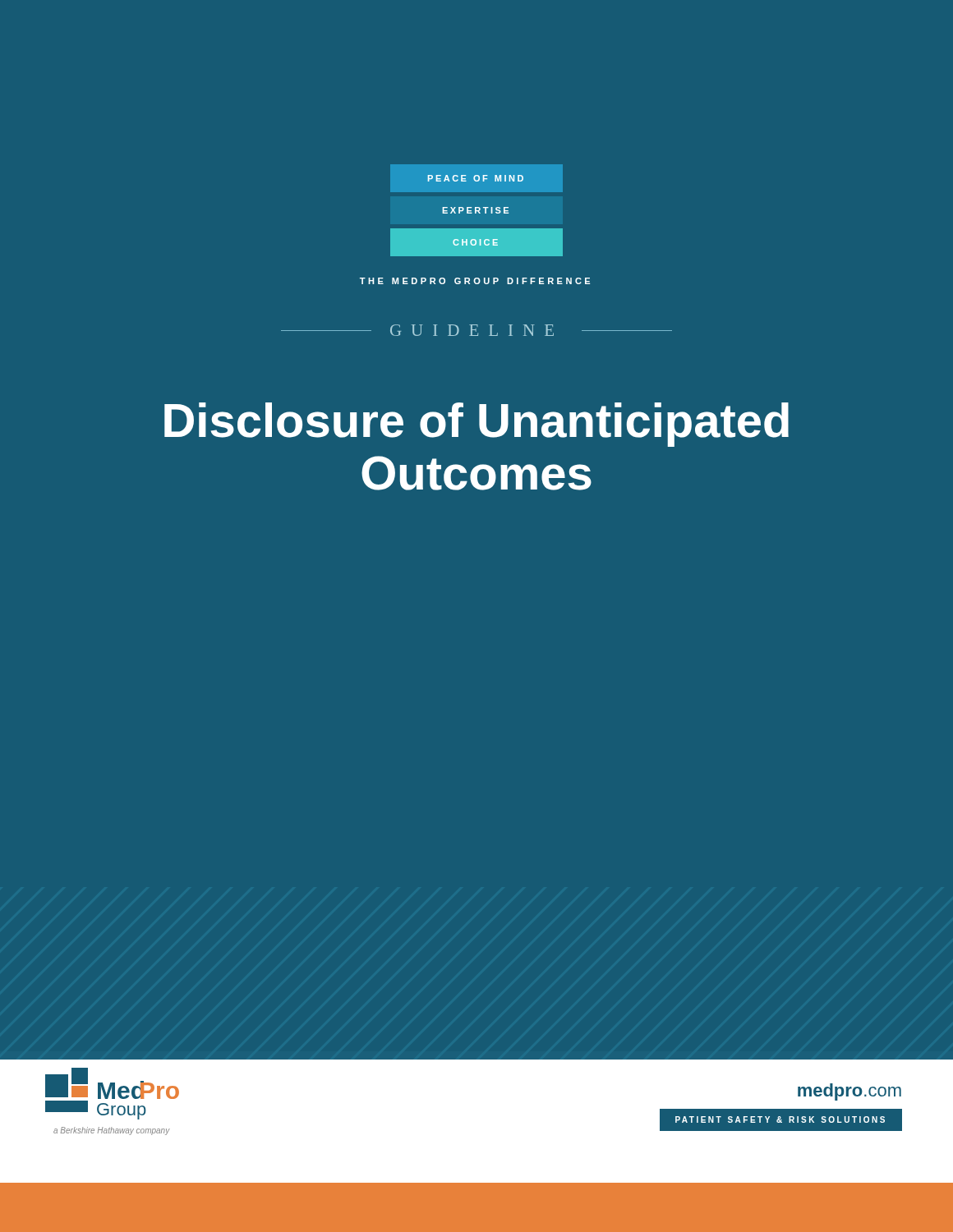
Task: Click the section header
Action: point(476,331)
